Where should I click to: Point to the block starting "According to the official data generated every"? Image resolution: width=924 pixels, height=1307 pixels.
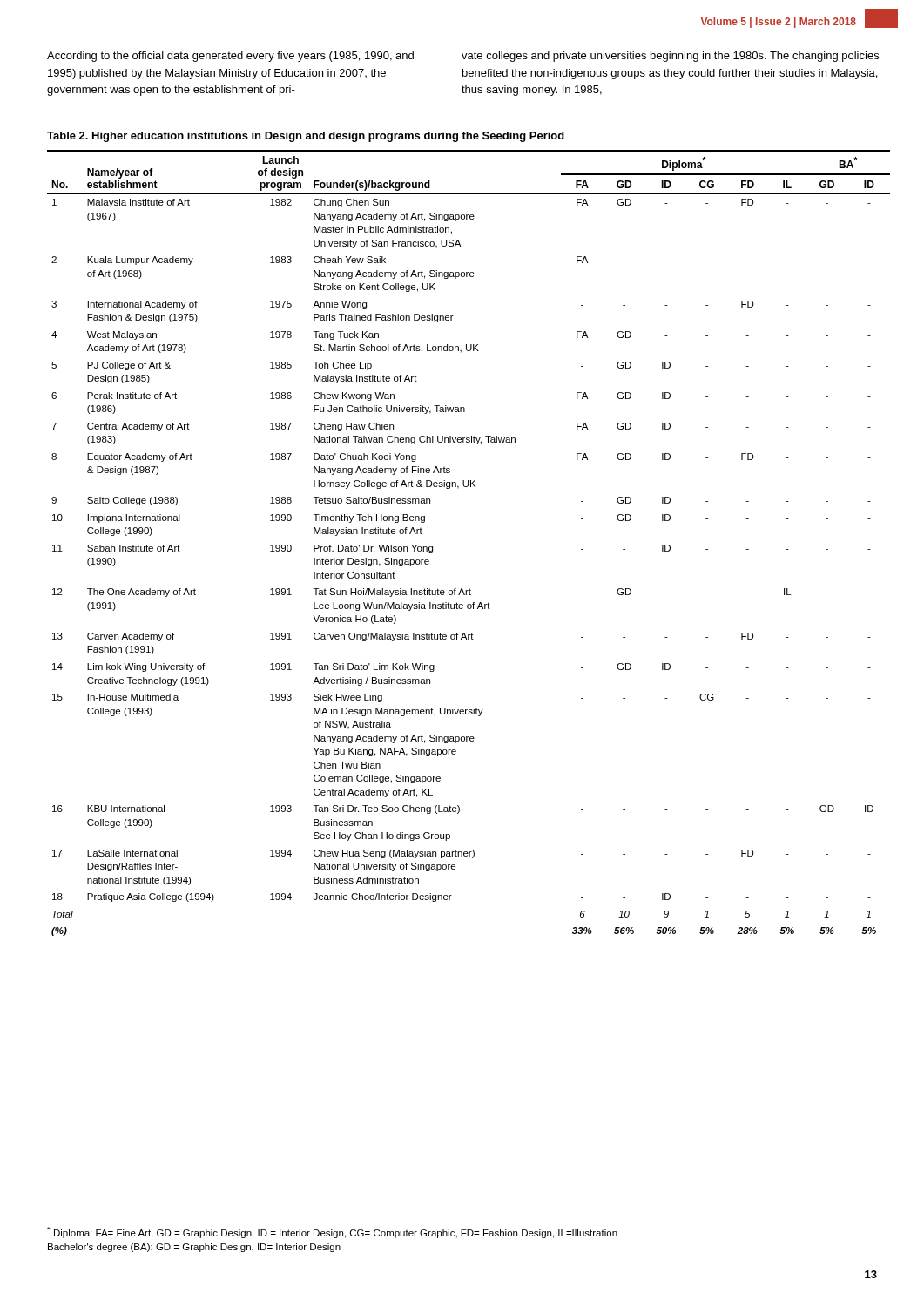click(x=231, y=72)
